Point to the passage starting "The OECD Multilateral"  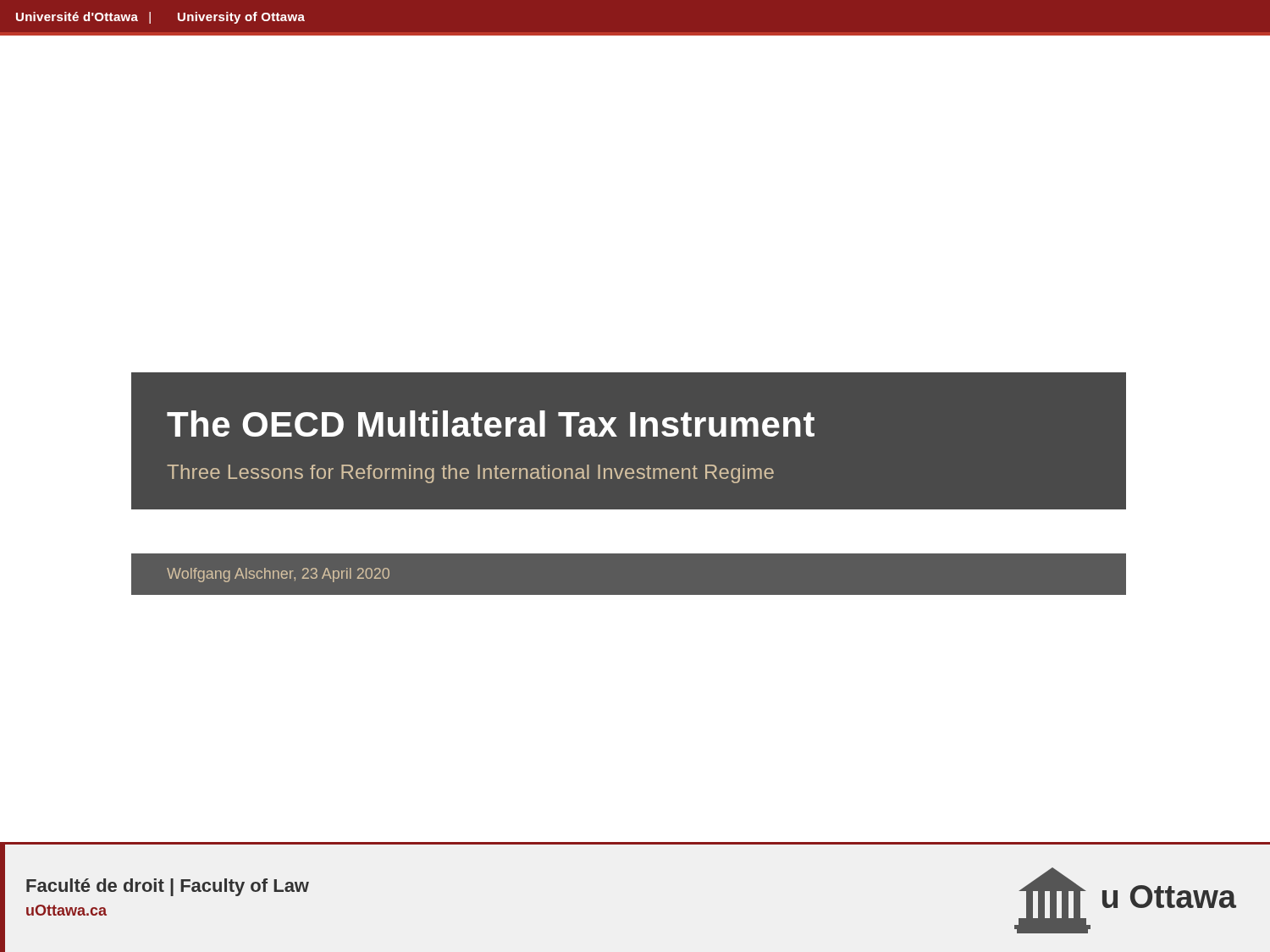coord(629,444)
